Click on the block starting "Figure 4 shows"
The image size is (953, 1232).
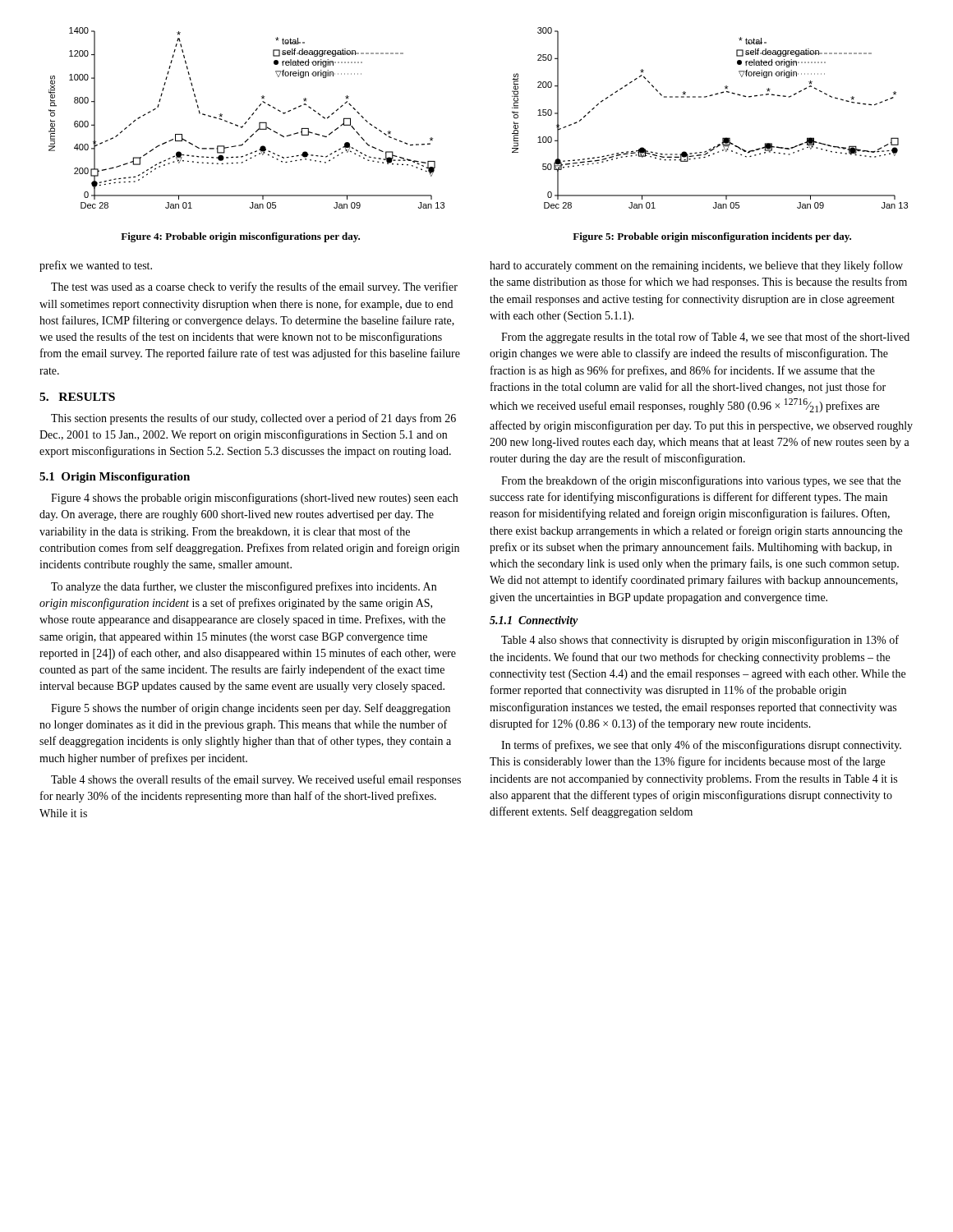[251, 656]
